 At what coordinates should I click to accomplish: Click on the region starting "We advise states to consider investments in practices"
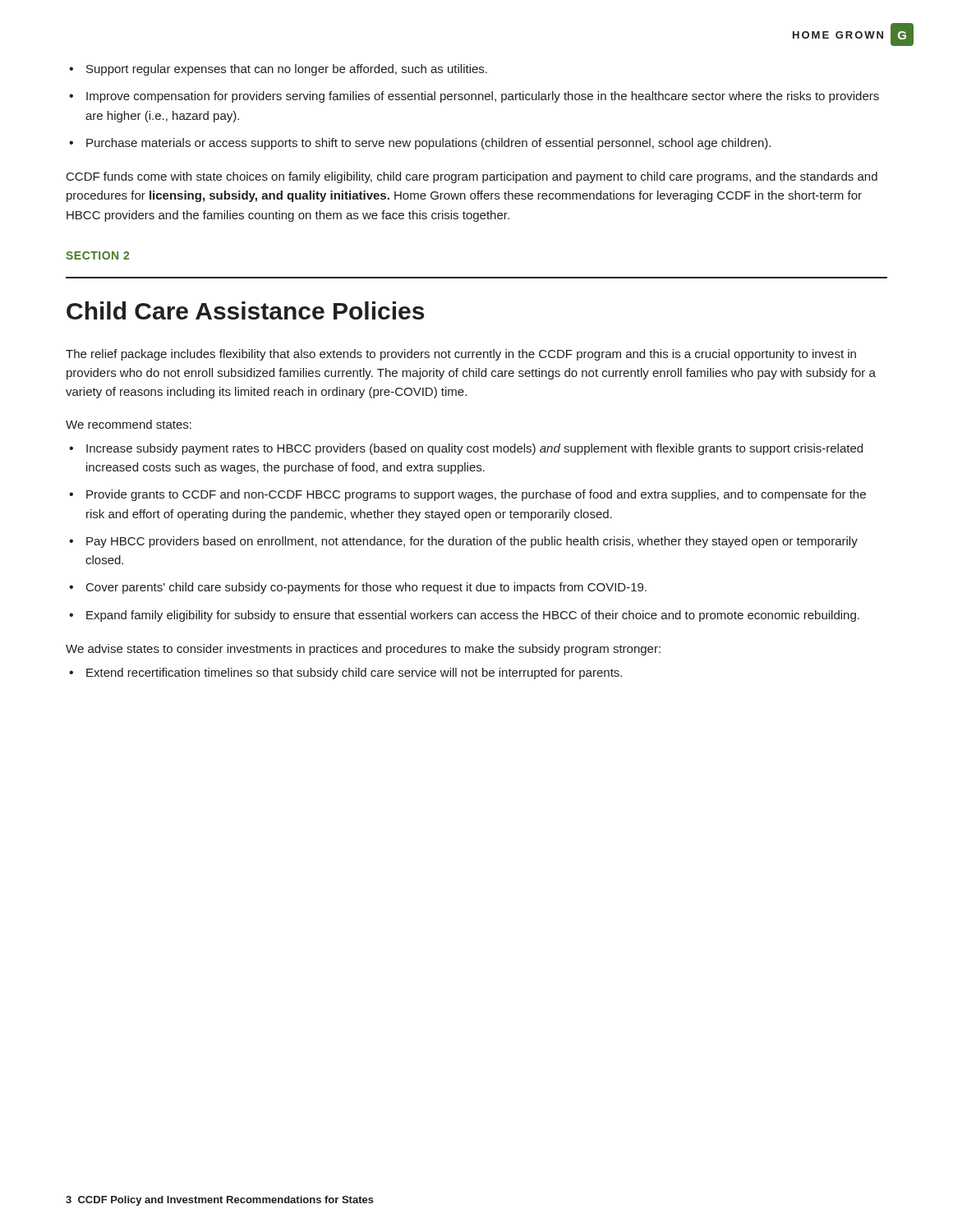364,648
